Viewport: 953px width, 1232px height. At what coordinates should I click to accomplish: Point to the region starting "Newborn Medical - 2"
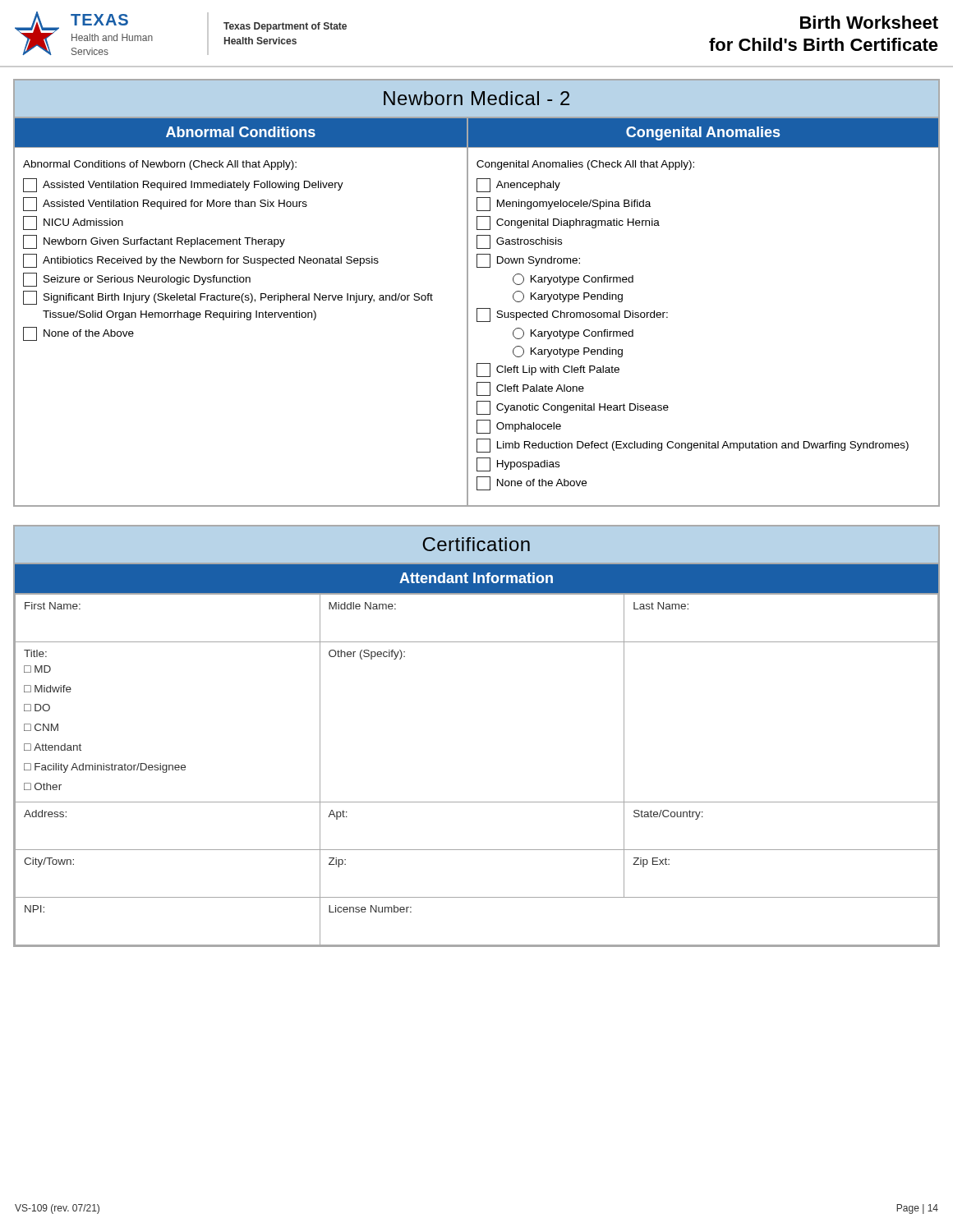click(476, 98)
